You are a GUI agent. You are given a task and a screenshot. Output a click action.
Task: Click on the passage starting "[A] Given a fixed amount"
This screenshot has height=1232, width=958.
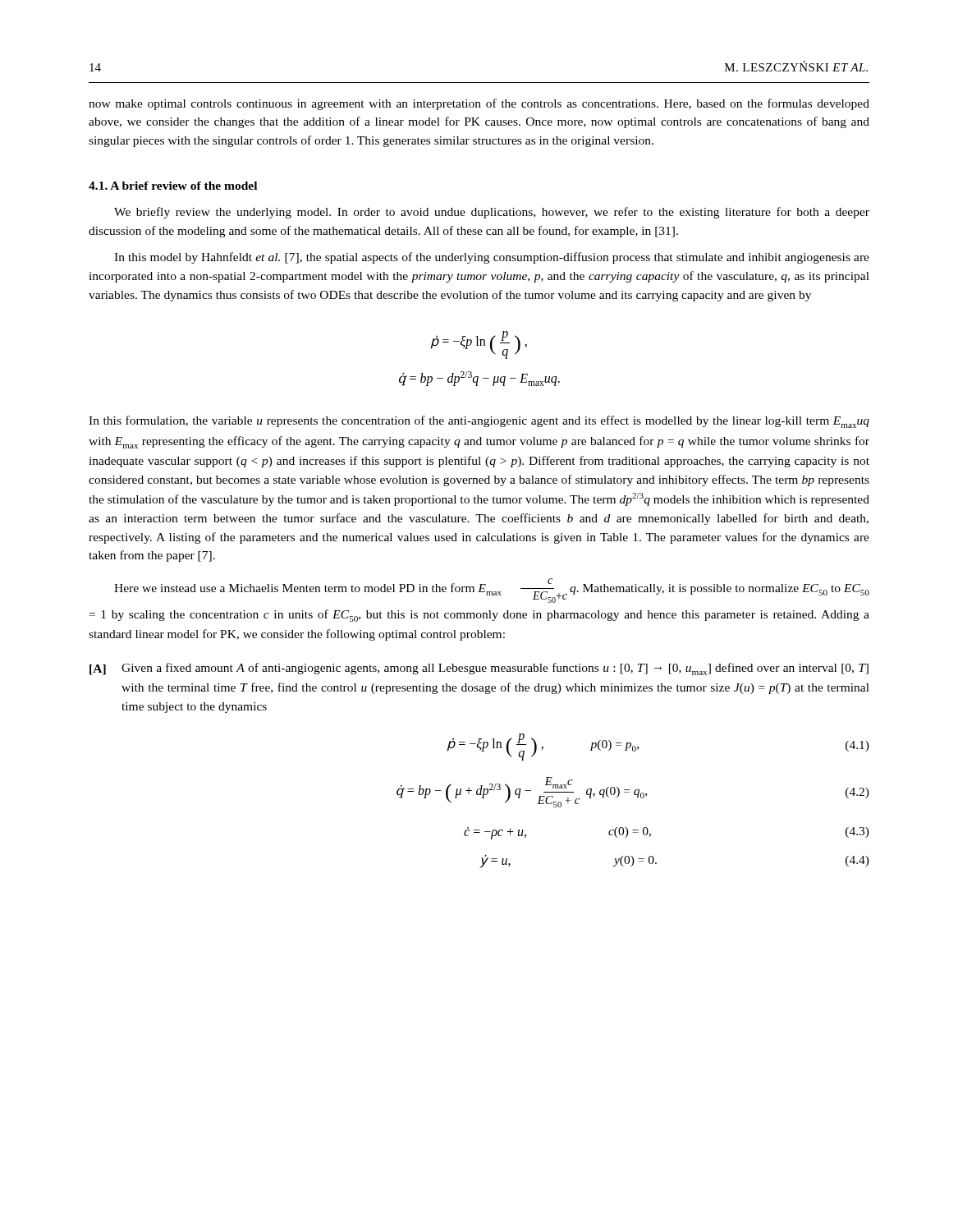(479, 687)
